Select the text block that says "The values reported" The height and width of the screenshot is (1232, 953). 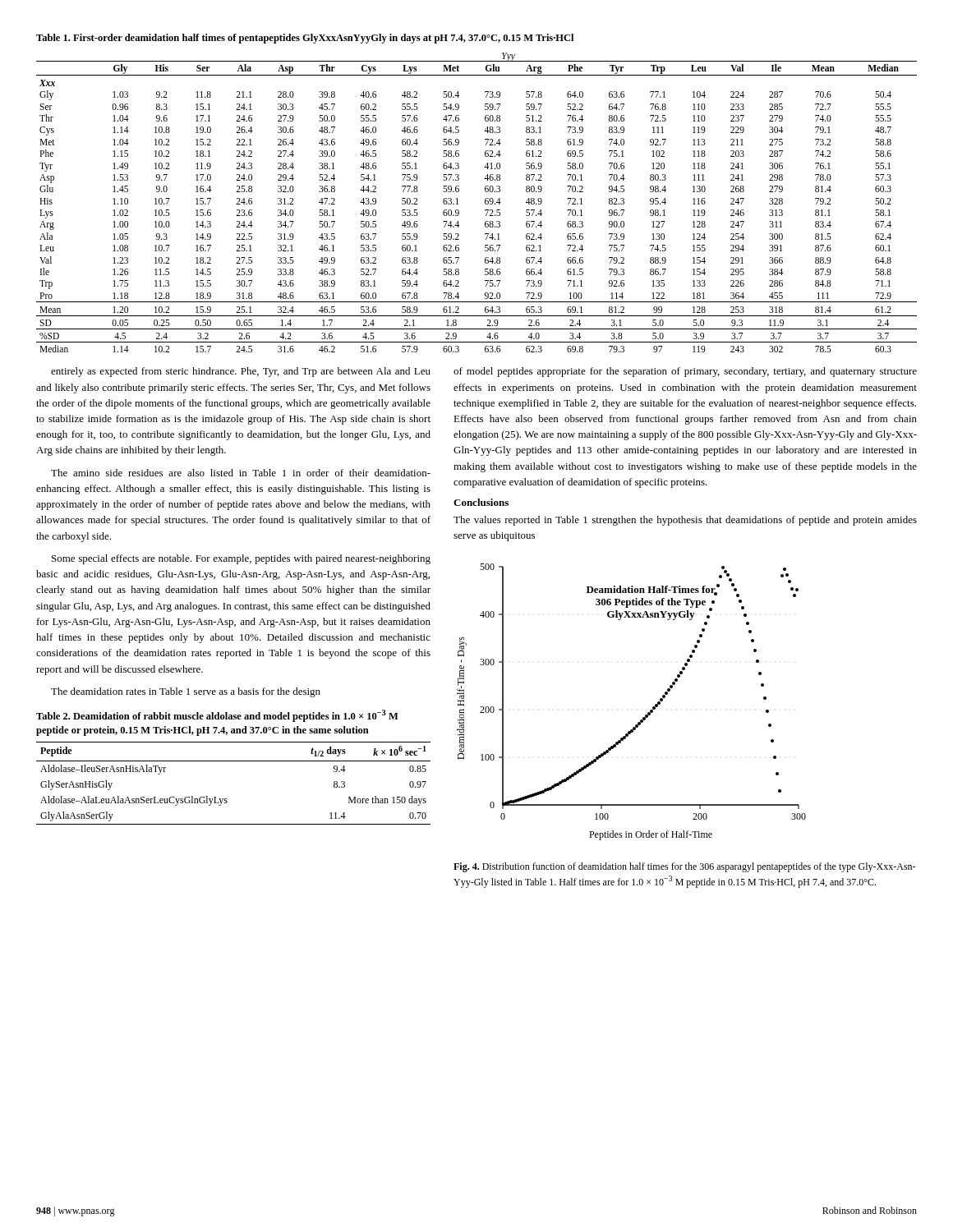pos(685,528)
